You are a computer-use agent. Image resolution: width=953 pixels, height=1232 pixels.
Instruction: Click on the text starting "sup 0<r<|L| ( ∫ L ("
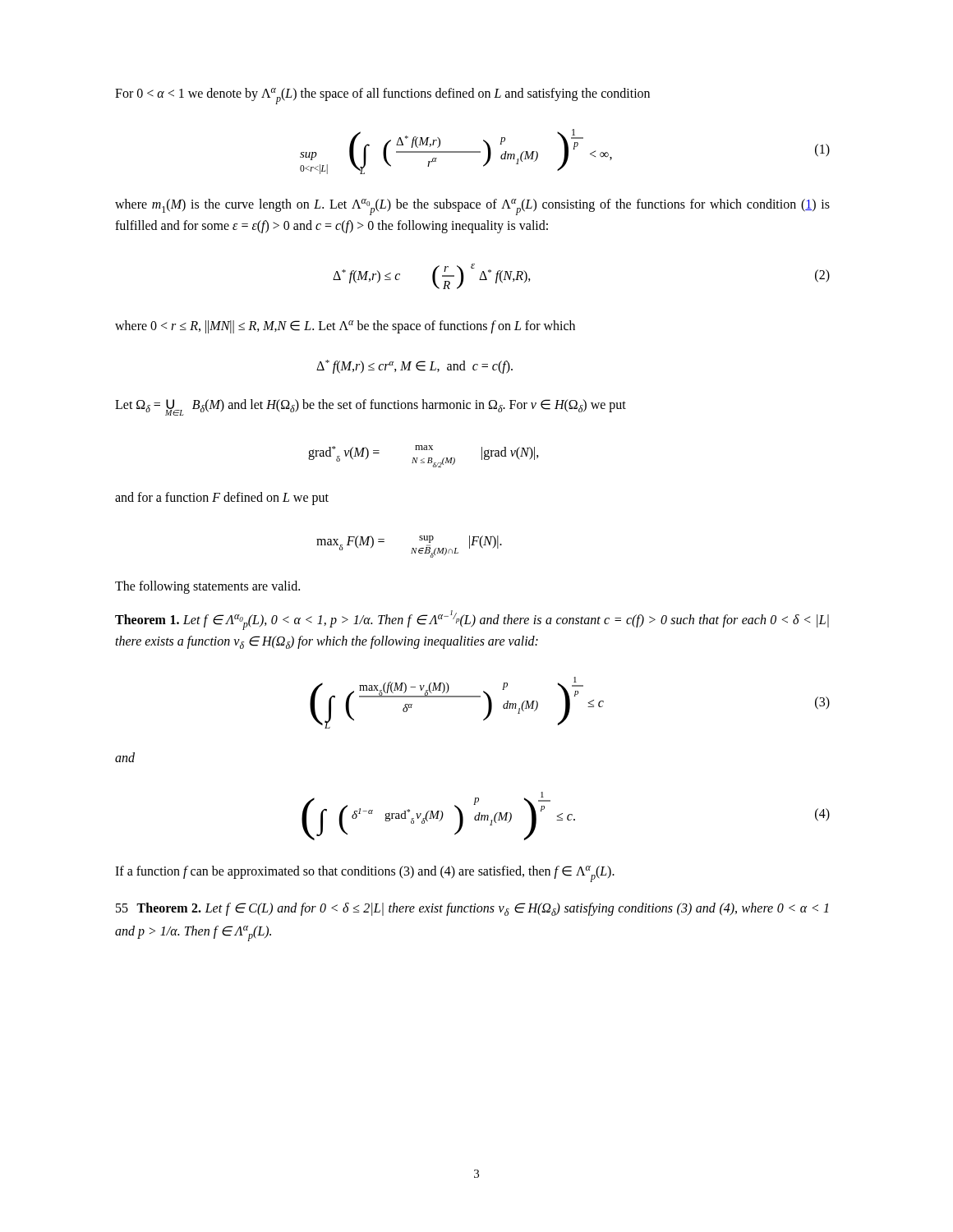(x=565, y=149)
